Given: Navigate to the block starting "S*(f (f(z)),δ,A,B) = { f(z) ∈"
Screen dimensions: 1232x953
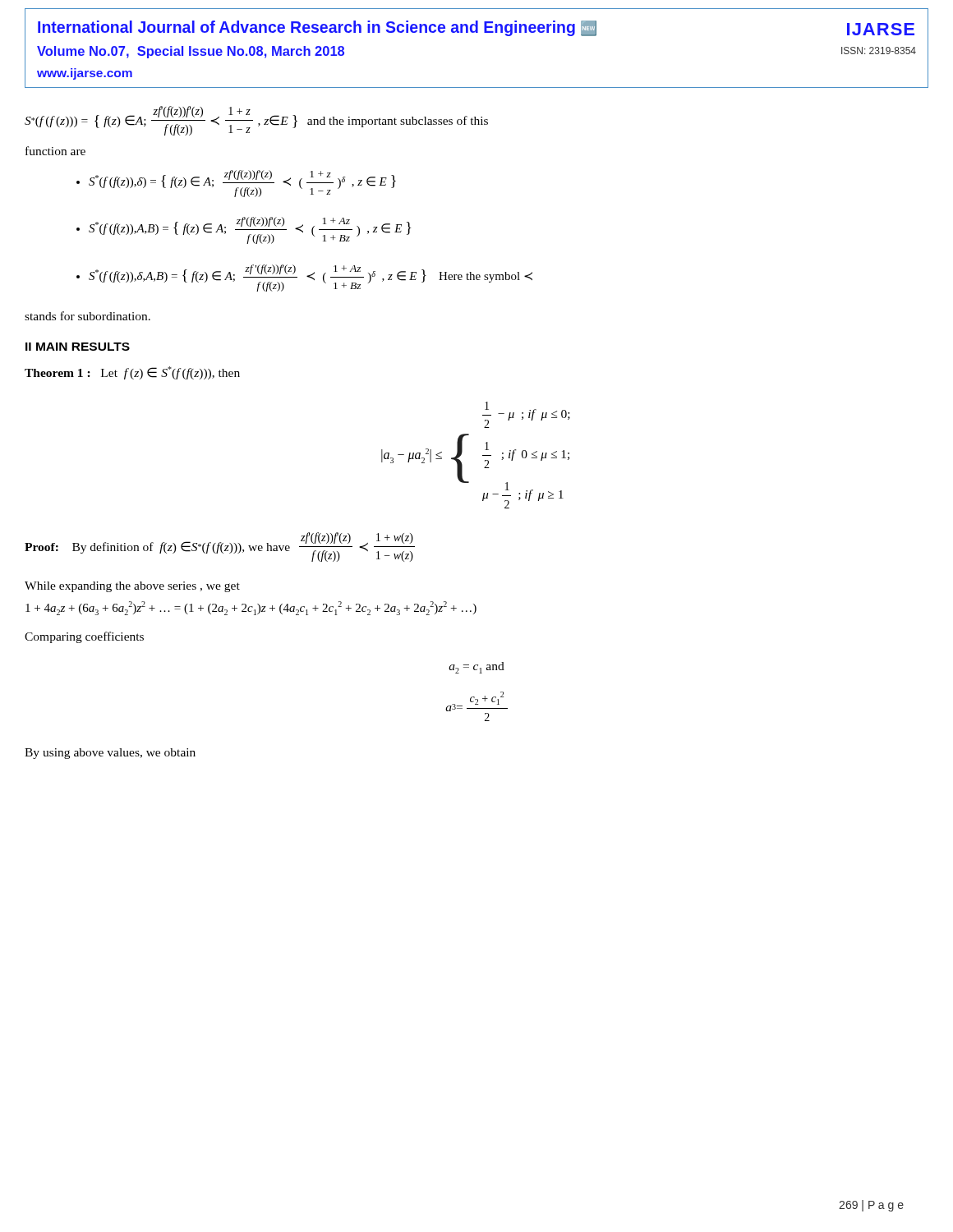Looking at the screenshot, I should [311, 277].
